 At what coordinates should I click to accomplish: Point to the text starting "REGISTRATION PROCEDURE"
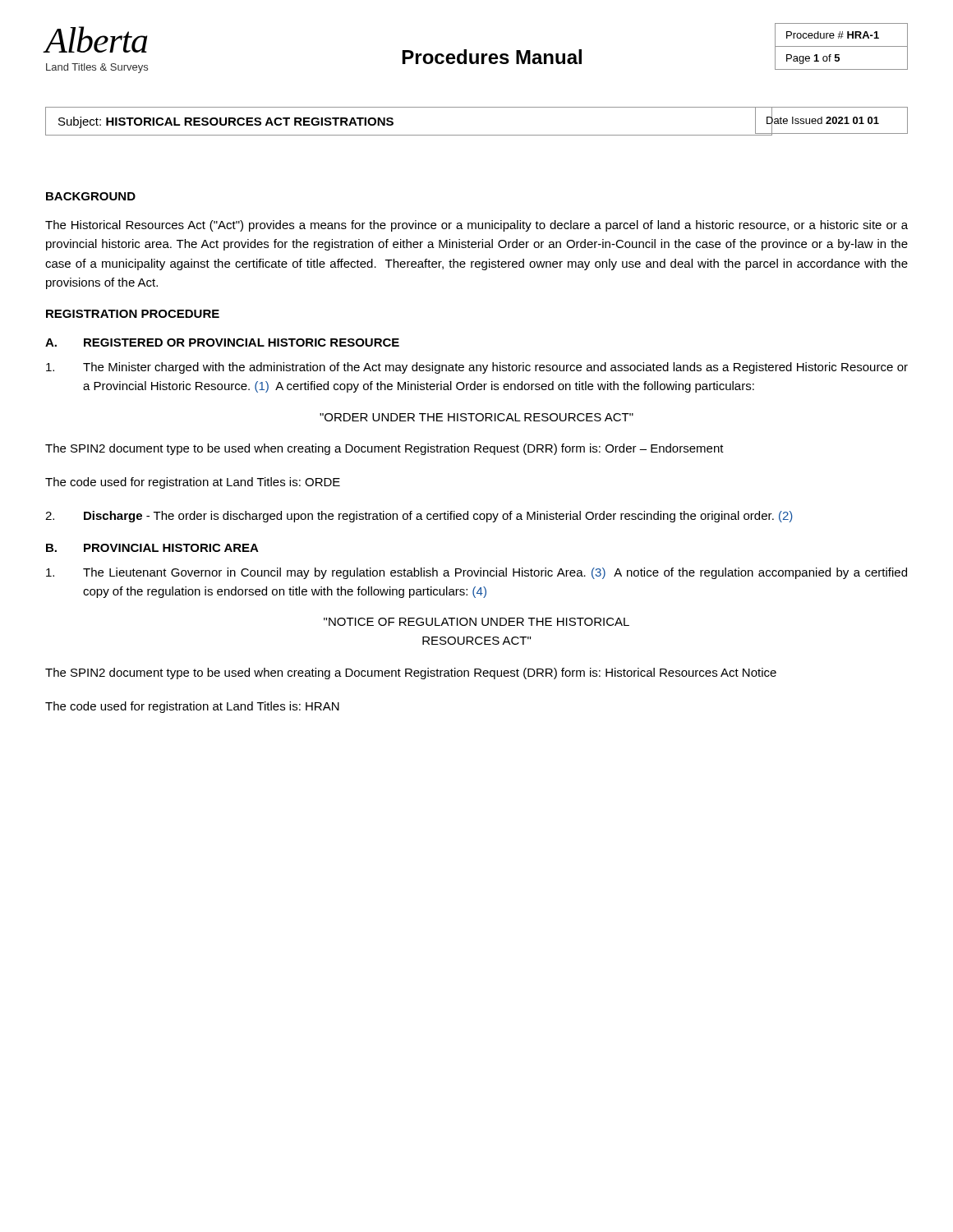click(x=133, y=314)
